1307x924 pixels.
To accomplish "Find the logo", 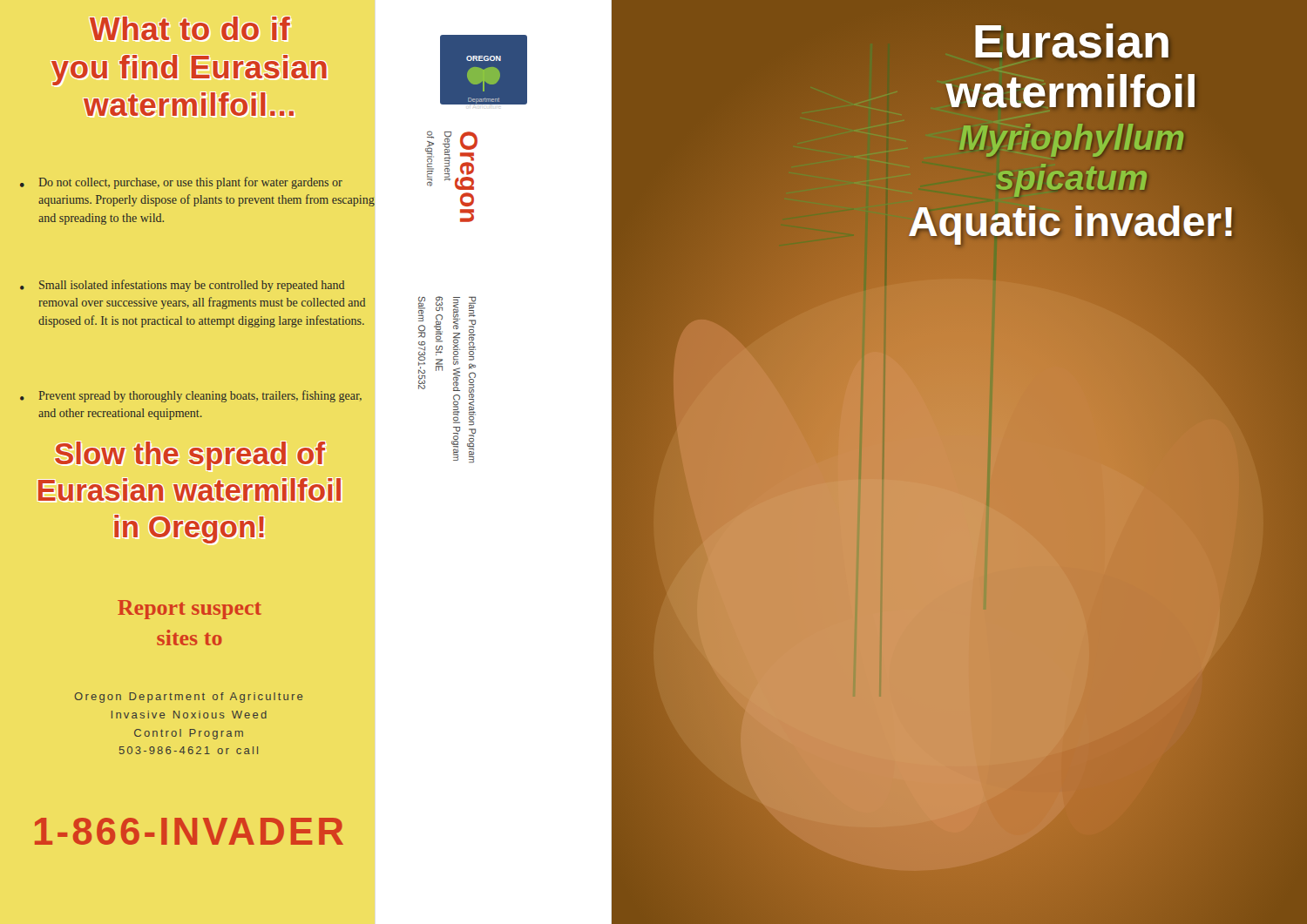I will tap(484, 70).
